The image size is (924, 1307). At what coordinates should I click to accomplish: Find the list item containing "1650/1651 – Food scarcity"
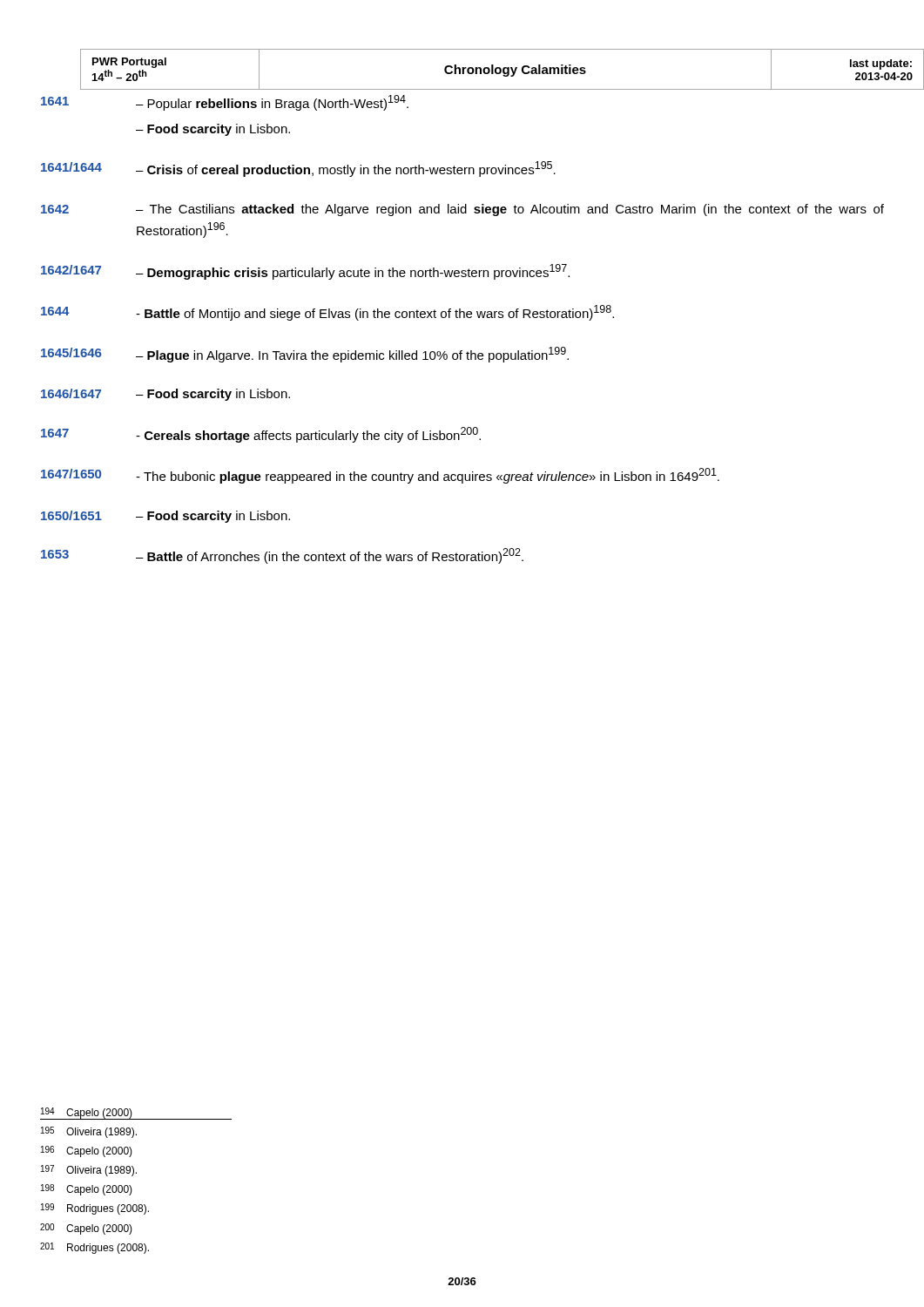tap(165, 517)
